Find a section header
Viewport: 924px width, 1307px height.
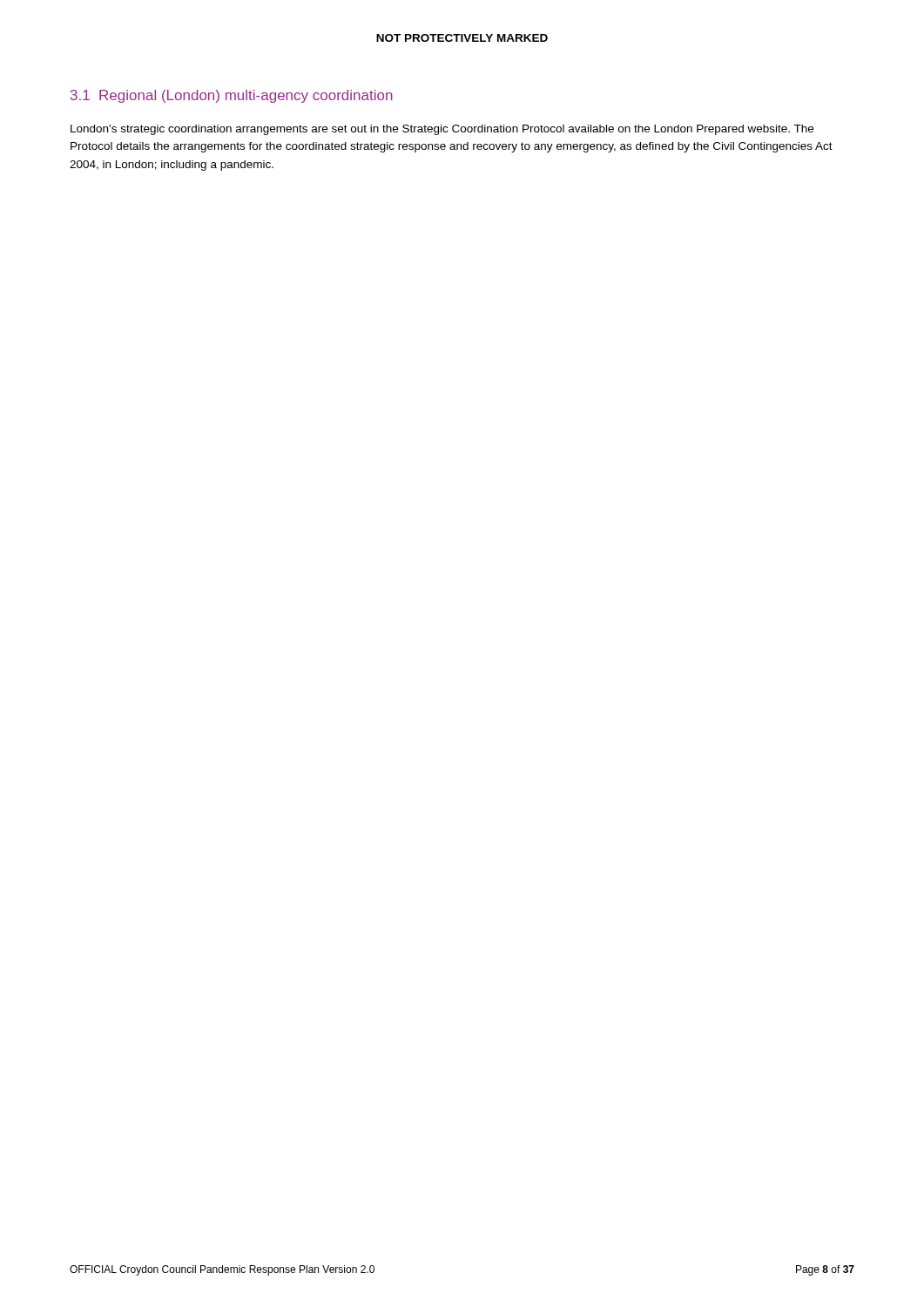tap(231, 95)
